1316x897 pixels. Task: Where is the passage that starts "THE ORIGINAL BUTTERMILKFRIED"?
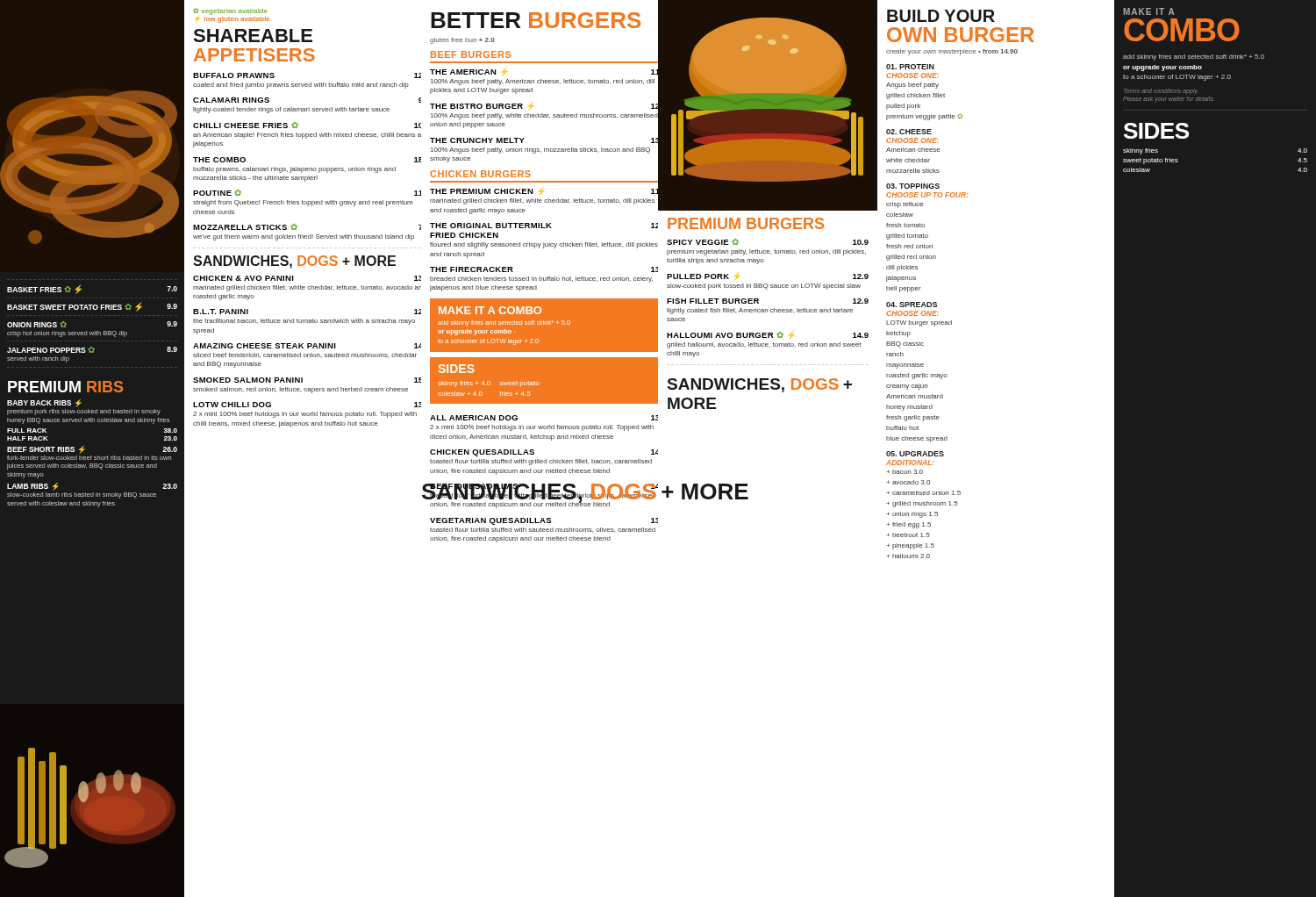548,240
